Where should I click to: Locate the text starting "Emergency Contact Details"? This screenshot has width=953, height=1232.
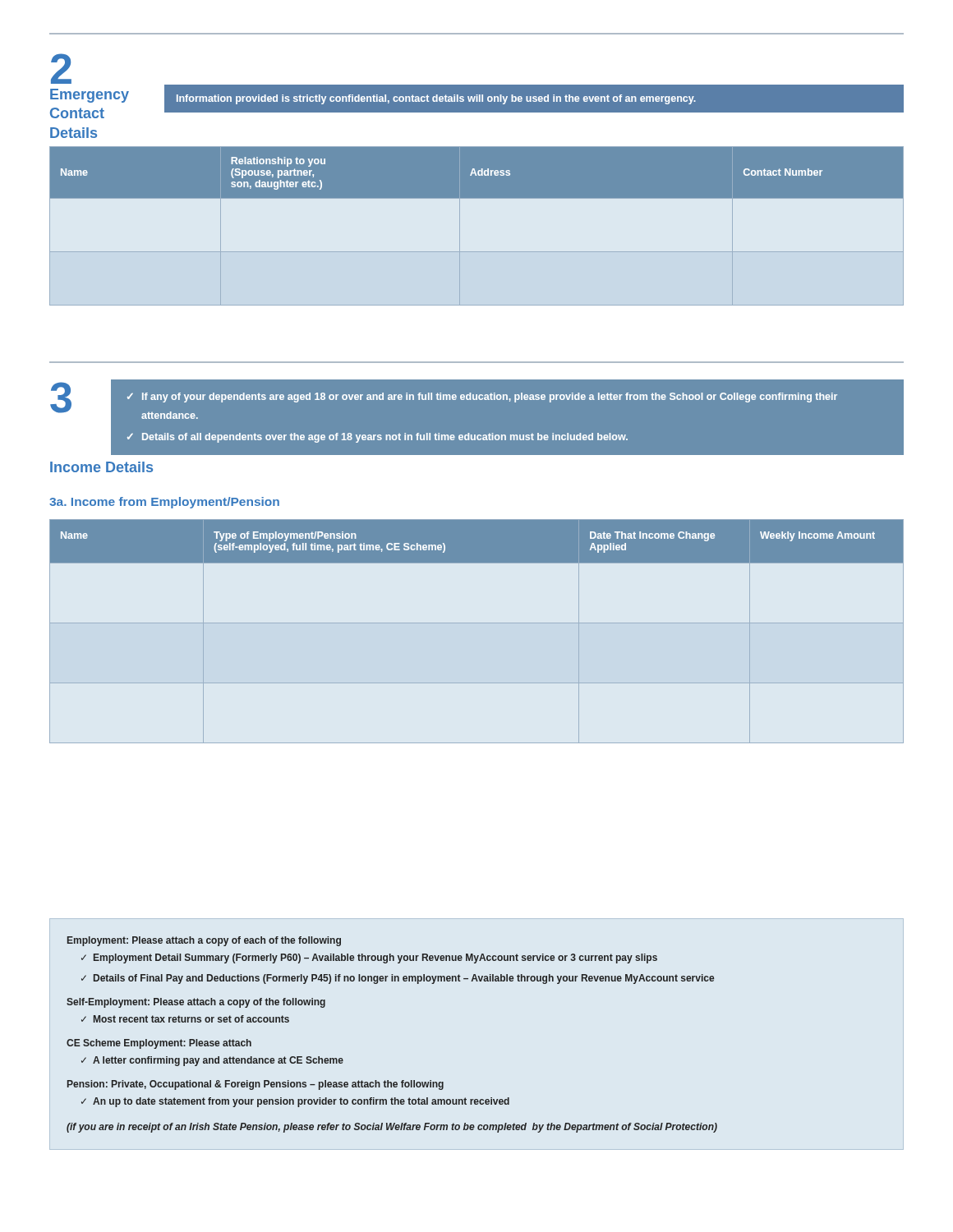tap(89, 114)
